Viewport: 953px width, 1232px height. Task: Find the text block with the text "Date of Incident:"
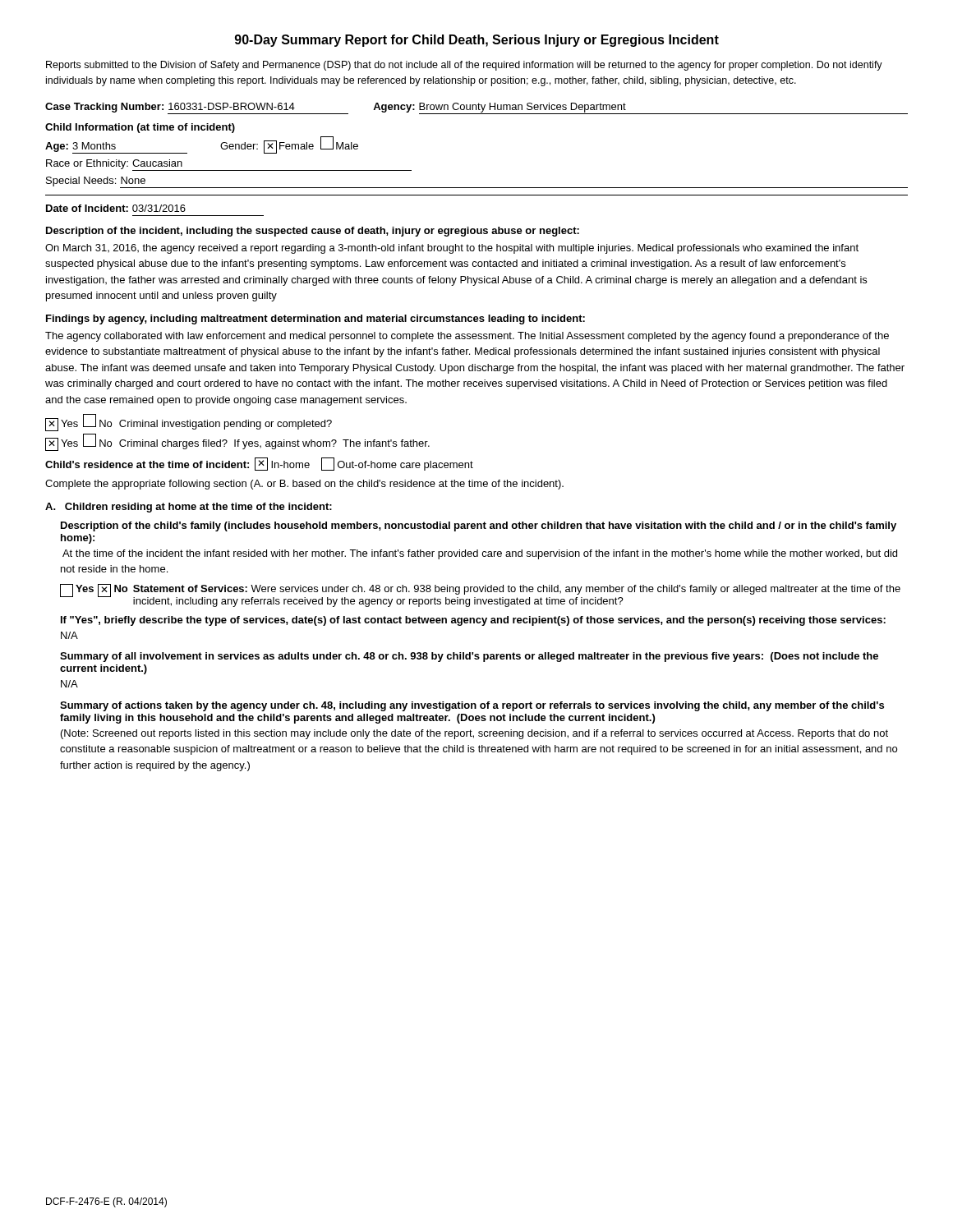pos(154,209)
